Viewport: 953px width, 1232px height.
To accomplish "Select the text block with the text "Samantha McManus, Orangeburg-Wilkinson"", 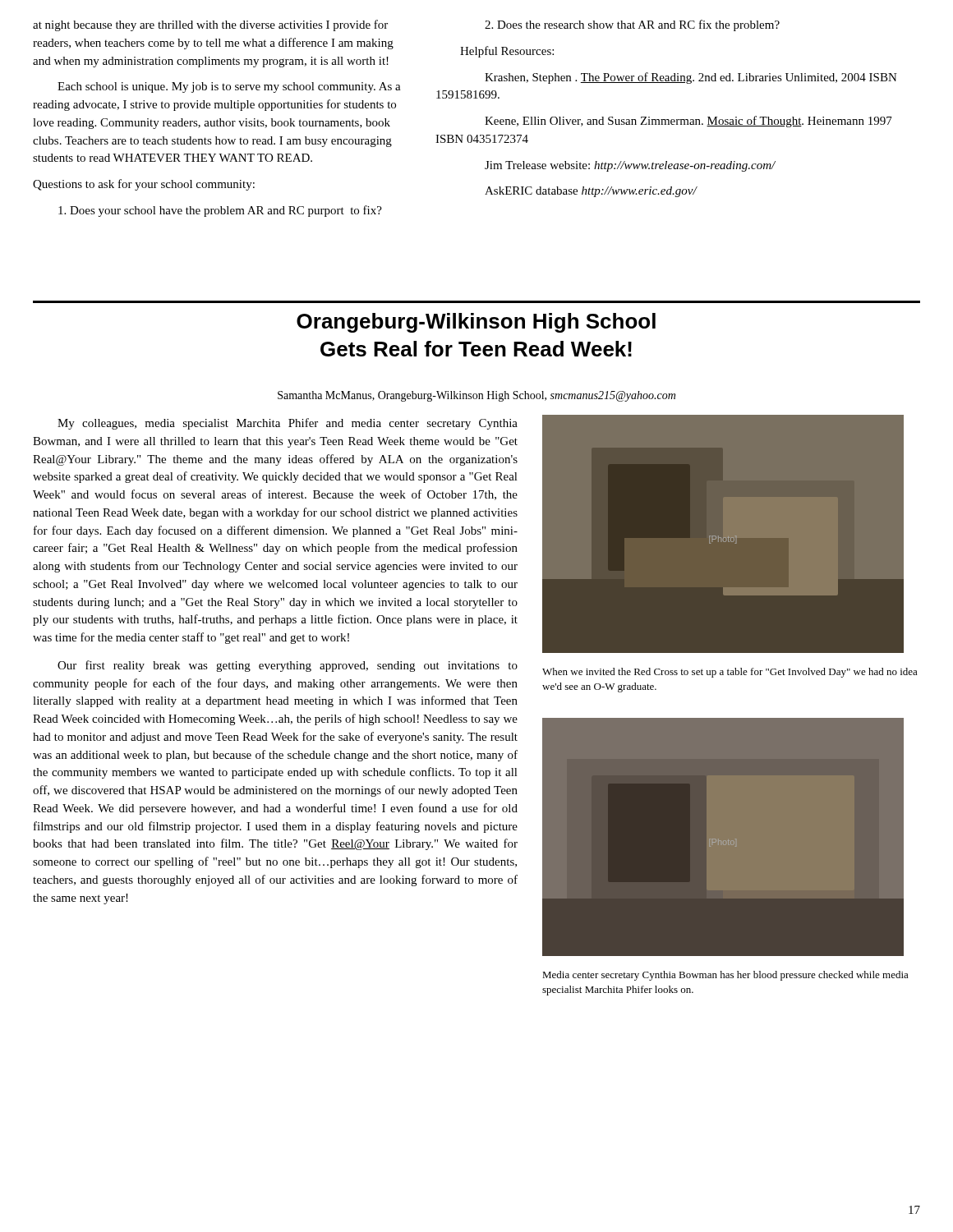I will pos(476,395).
